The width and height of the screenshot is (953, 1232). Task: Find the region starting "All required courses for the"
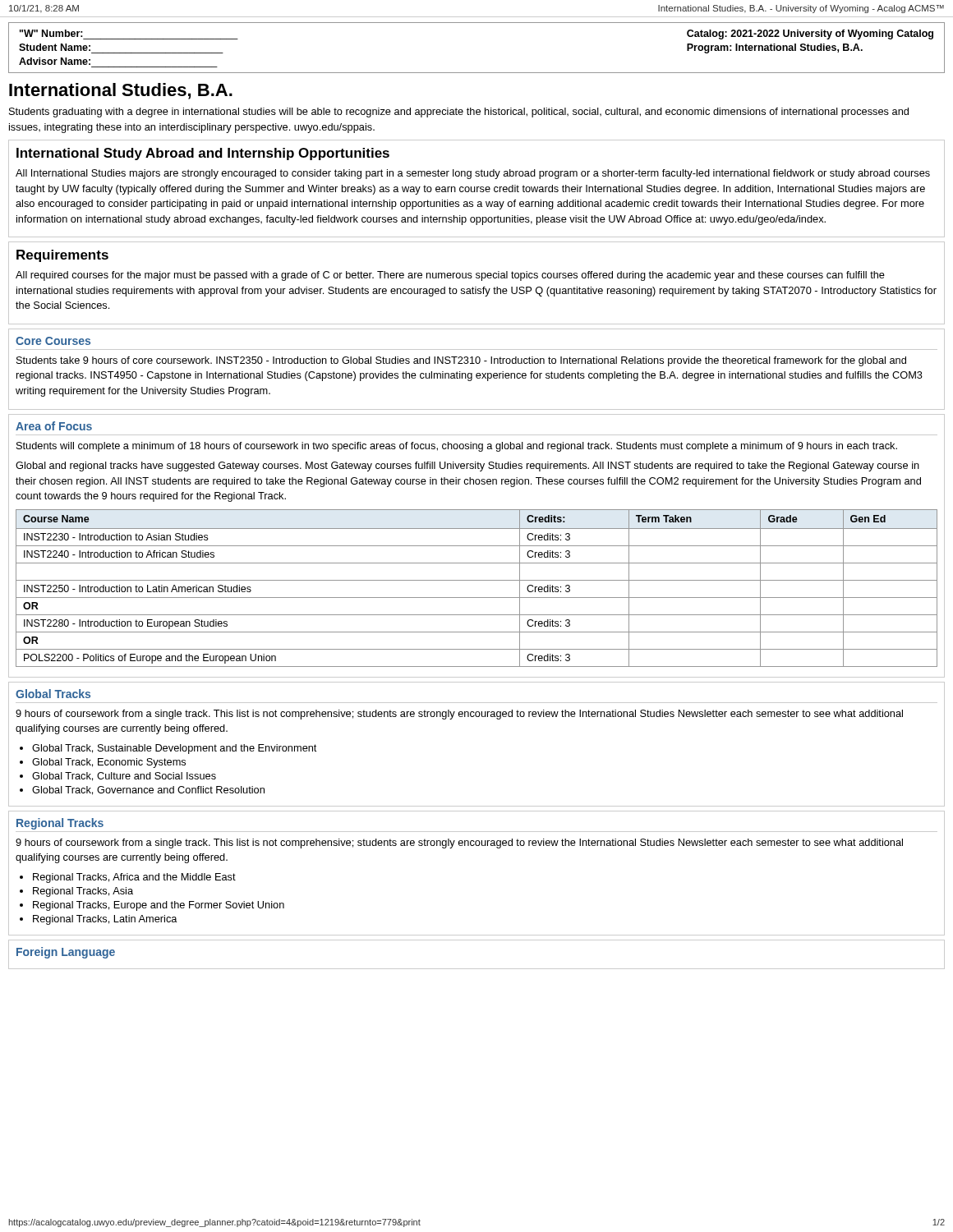pyautogui.click(x=476, y=290)
